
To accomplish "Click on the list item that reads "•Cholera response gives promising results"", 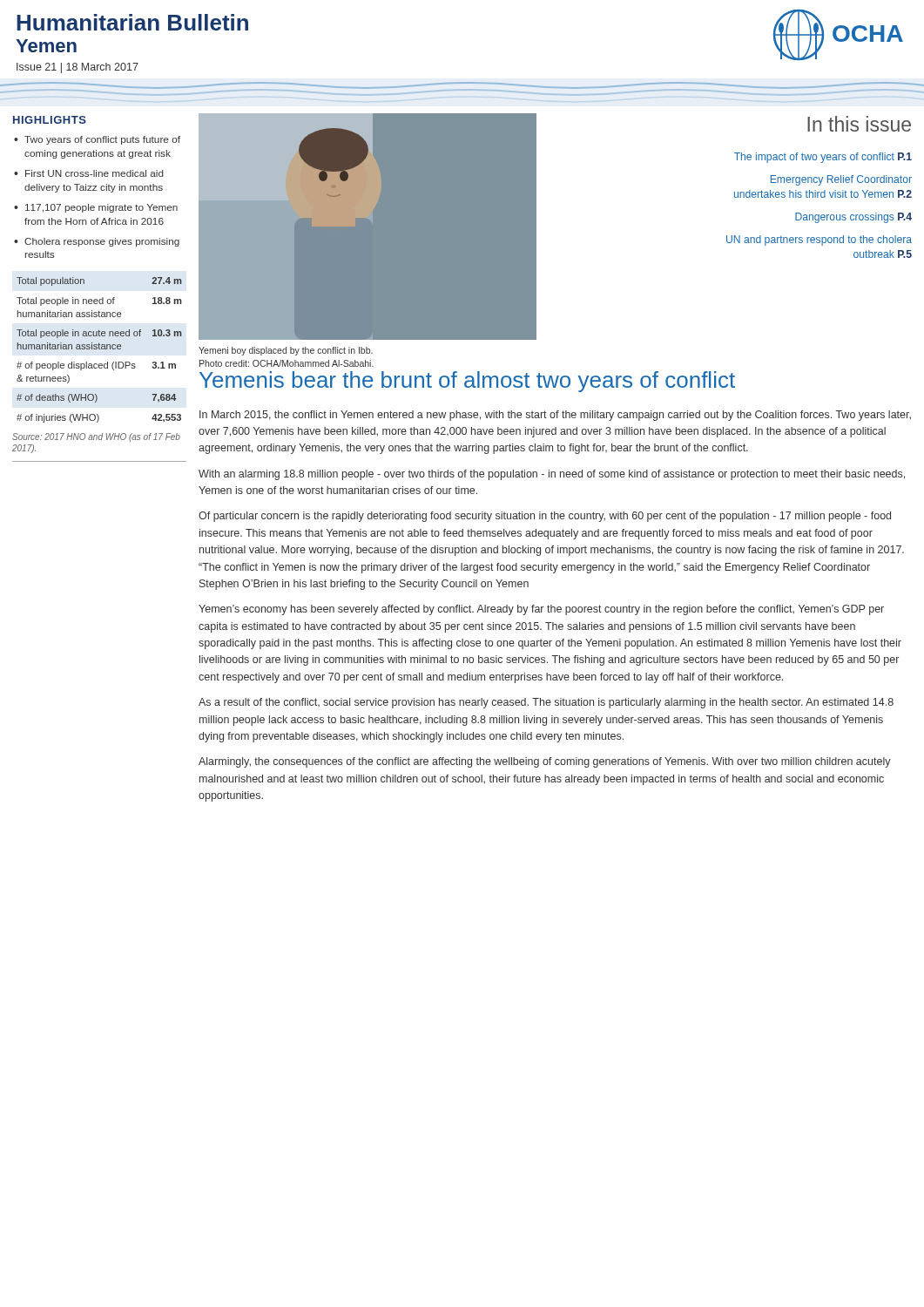I will 97,248.
